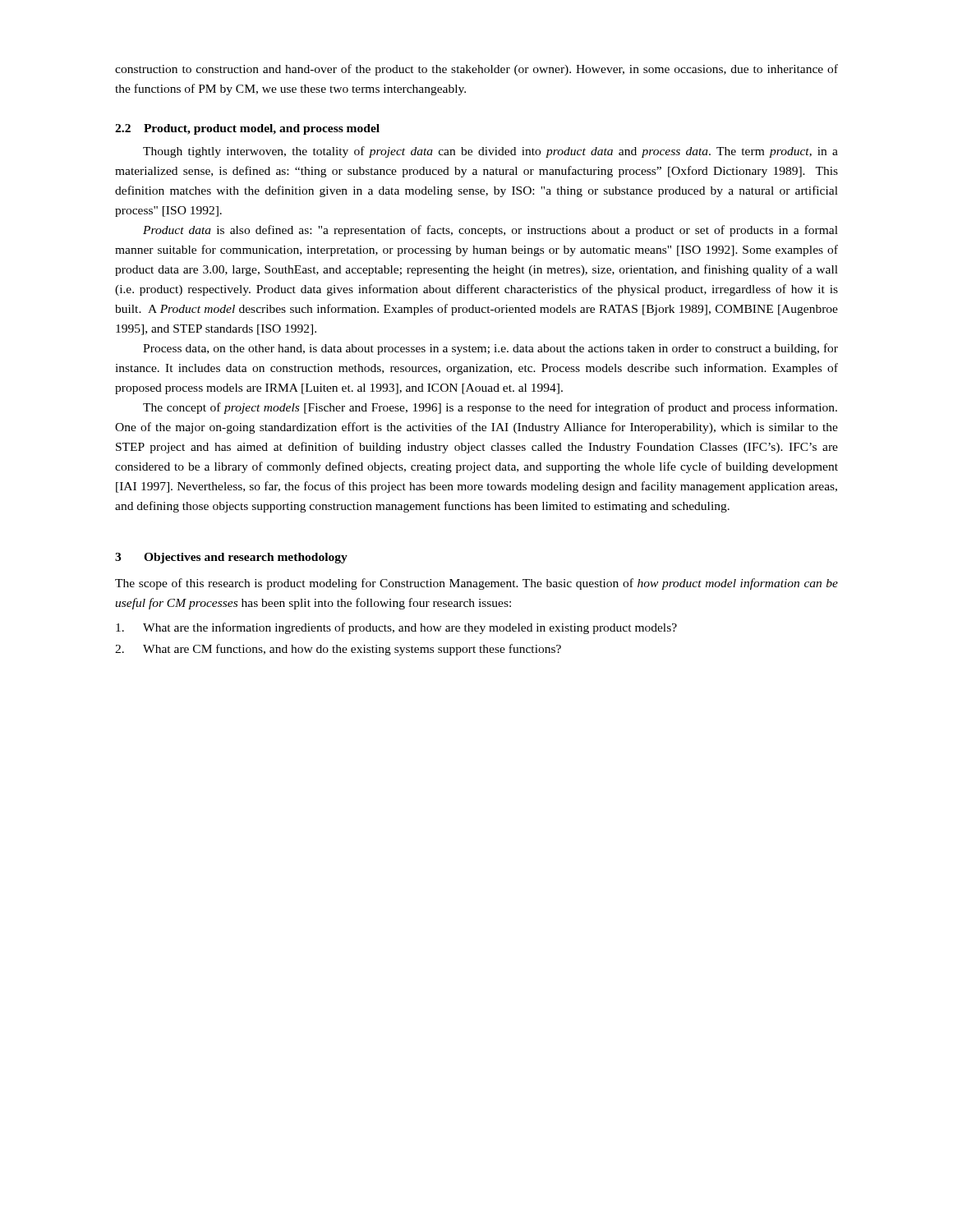Where does it say "3 Objectives and research methodology"?
953x1232 pixels.
(231, 558)
